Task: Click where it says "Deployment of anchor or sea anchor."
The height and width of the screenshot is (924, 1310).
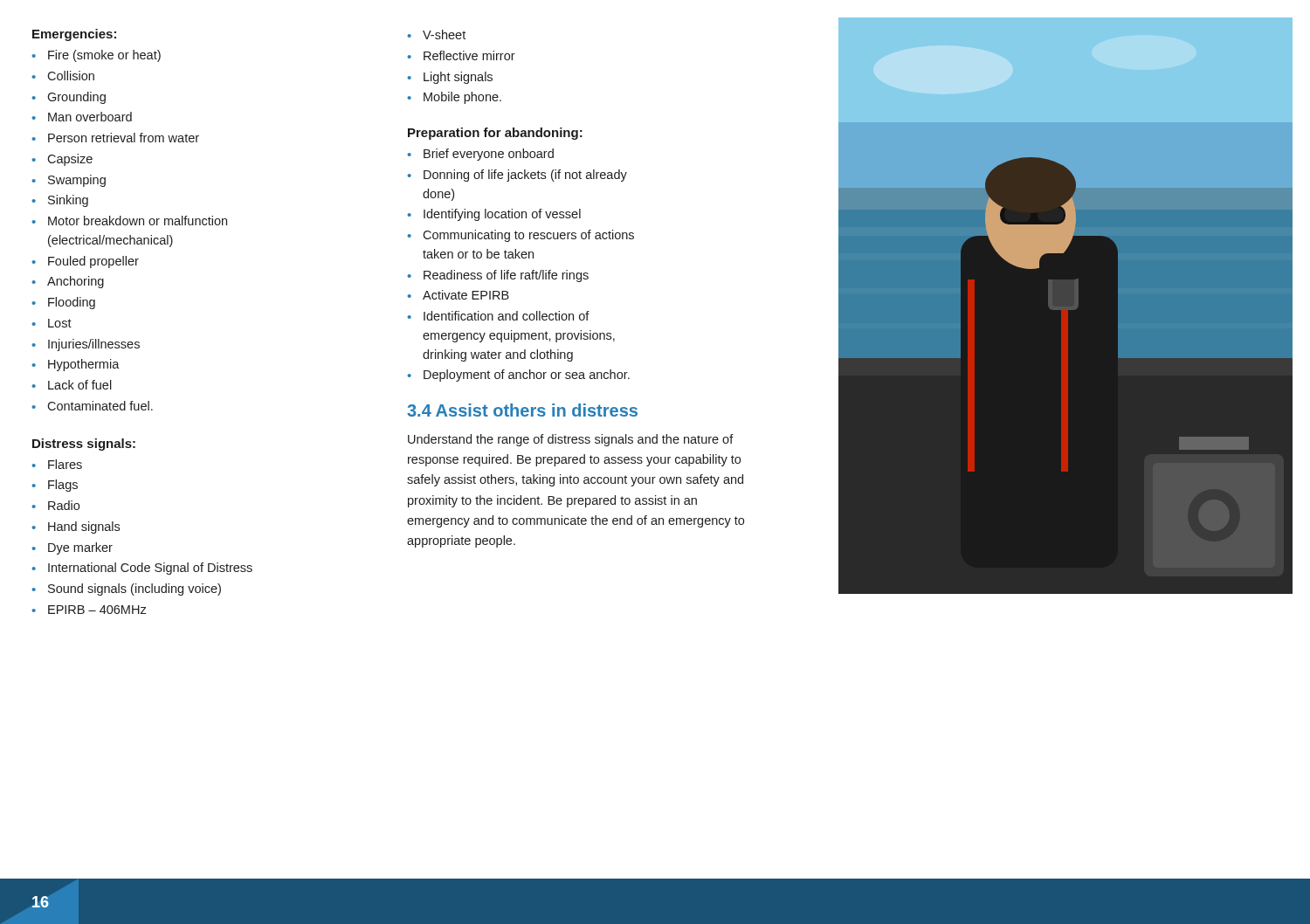Action: 527,375
